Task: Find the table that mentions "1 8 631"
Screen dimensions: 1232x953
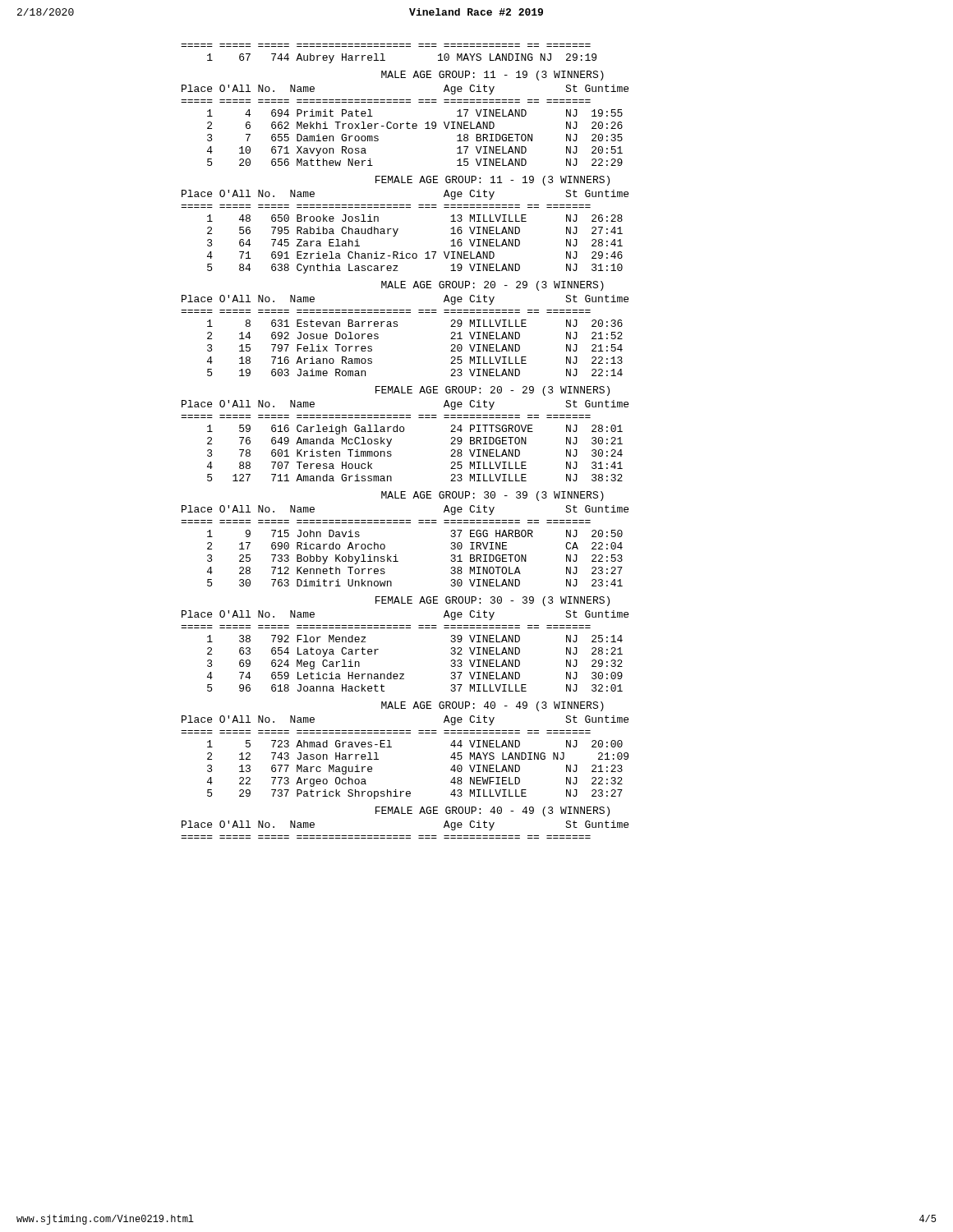Action: coord(493,336)
